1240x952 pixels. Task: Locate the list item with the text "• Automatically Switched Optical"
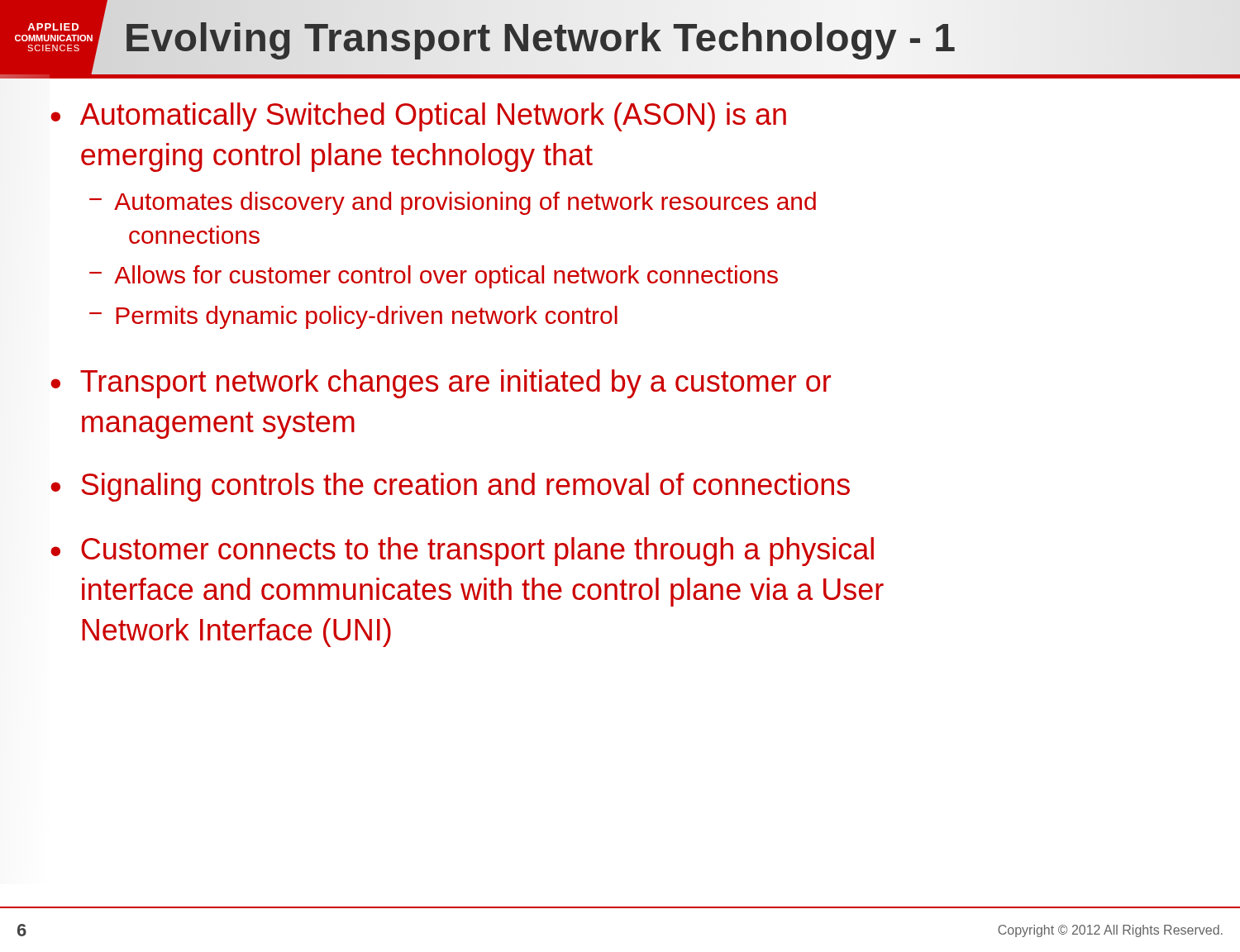433,217
